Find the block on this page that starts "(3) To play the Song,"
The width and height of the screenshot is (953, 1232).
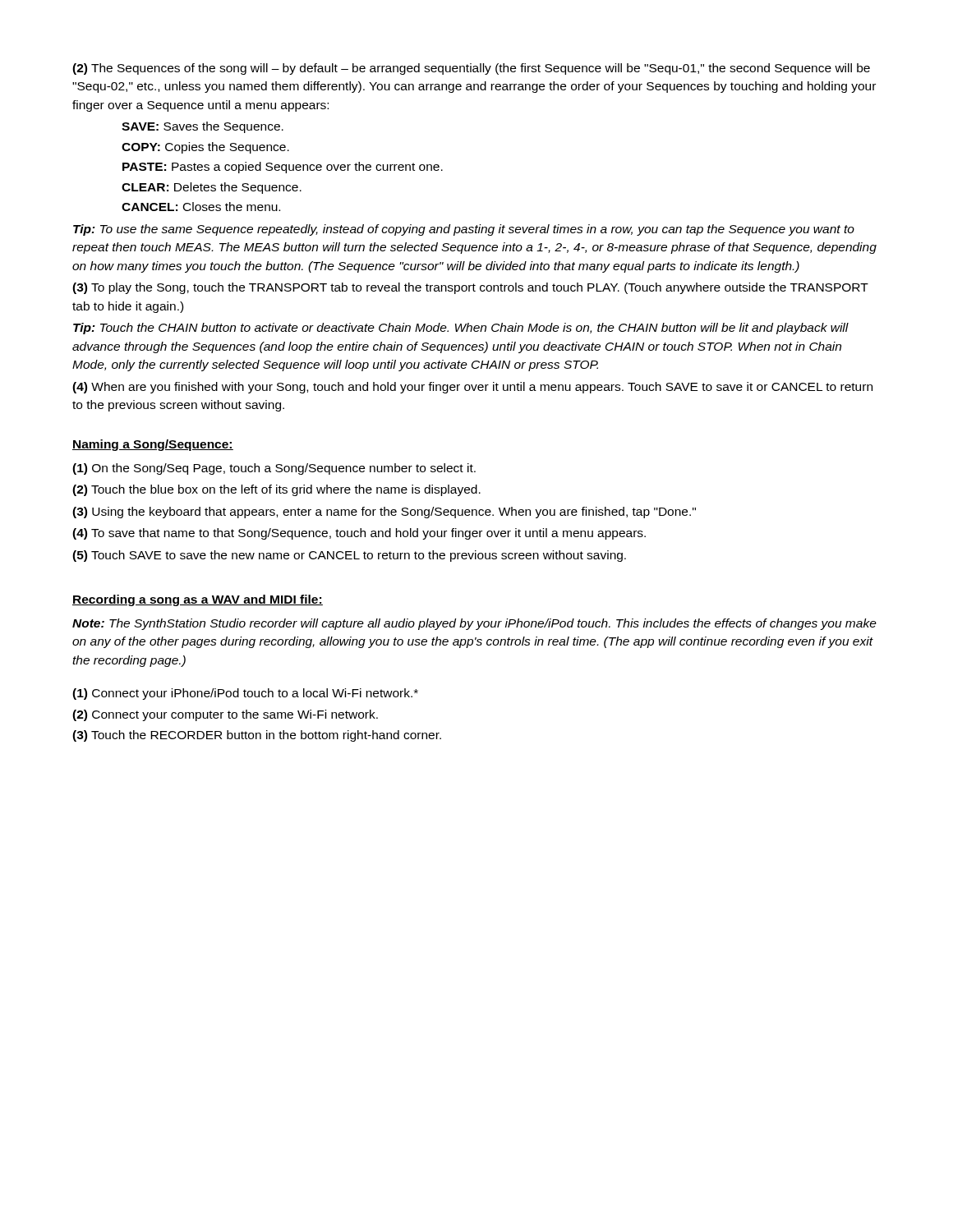[476, 297]
